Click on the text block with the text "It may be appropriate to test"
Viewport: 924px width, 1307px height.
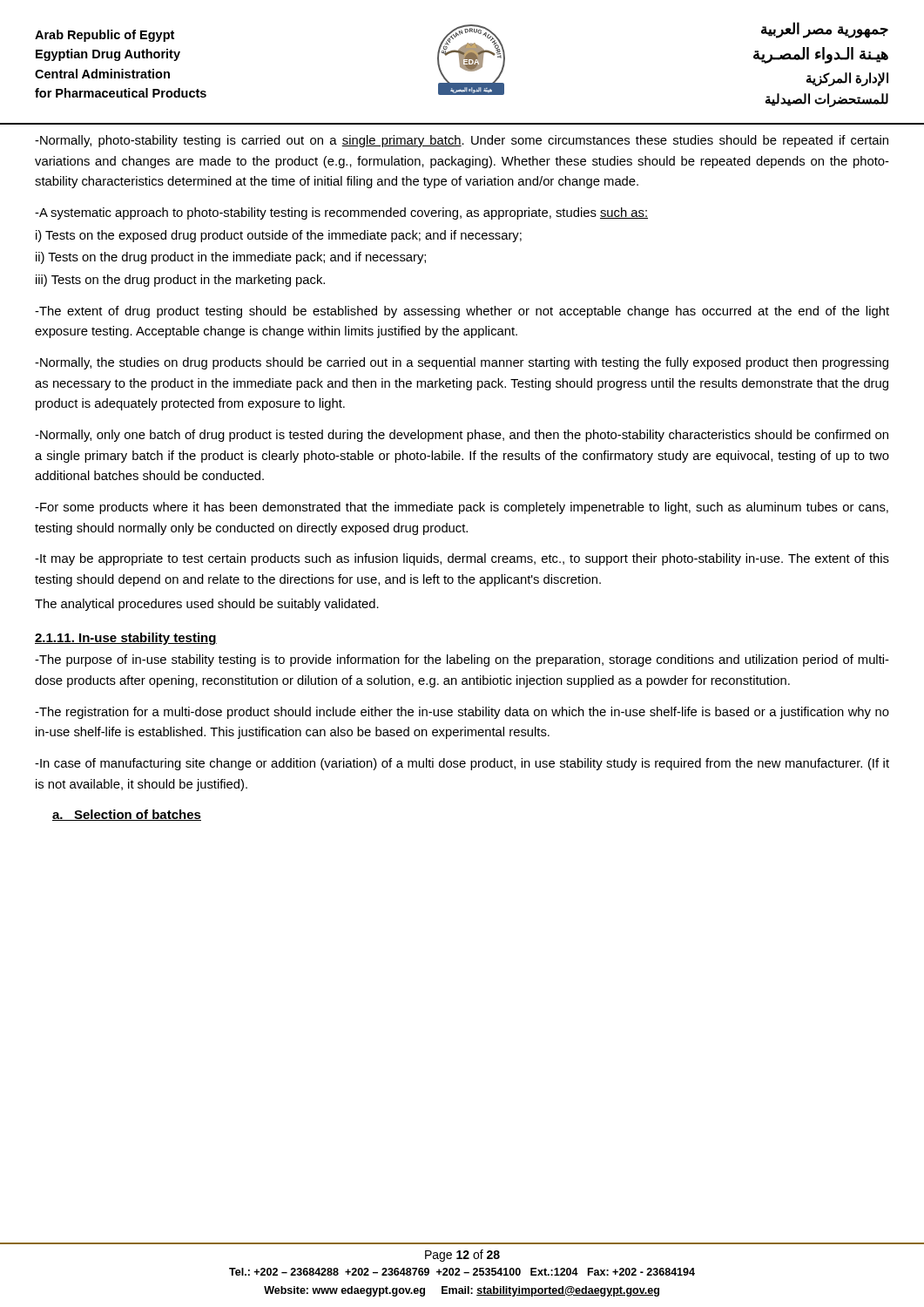[462, 569]
